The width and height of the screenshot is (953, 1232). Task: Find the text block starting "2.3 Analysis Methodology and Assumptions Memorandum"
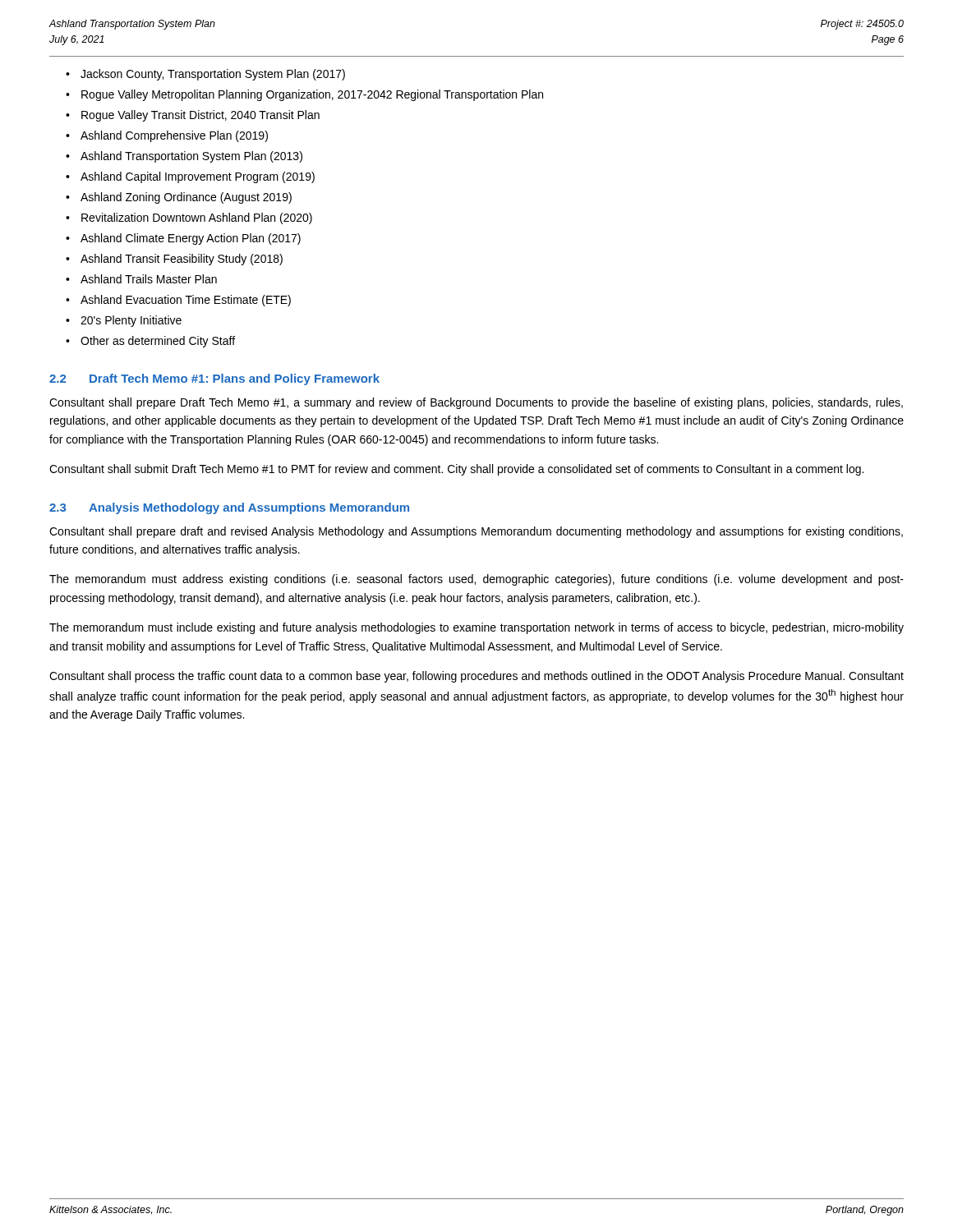pyautogui.click(x=230, y=507)
